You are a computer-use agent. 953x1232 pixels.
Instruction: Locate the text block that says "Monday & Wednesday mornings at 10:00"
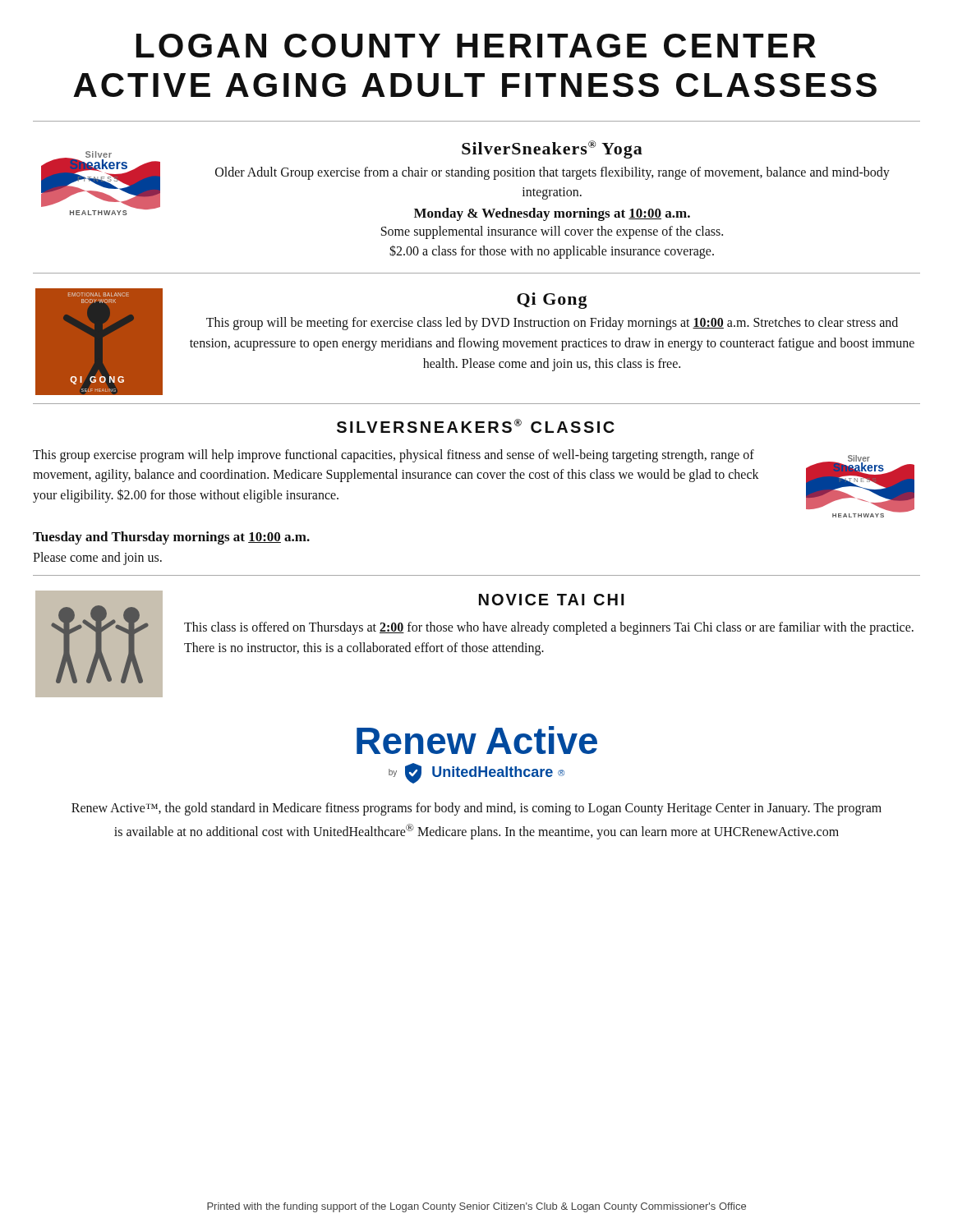[552, 213]
